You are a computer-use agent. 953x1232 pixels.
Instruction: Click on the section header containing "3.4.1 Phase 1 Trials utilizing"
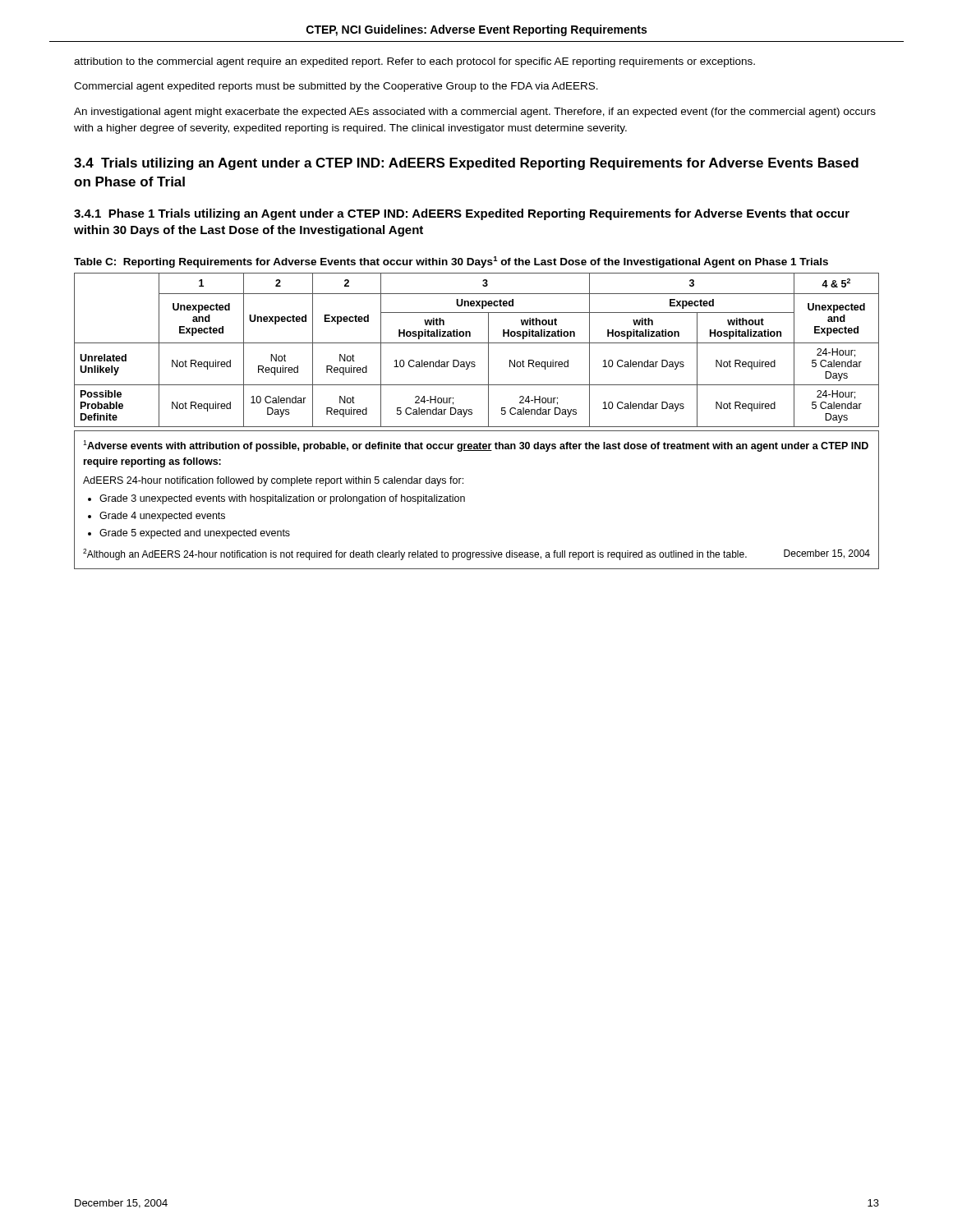tap(476, 222)
